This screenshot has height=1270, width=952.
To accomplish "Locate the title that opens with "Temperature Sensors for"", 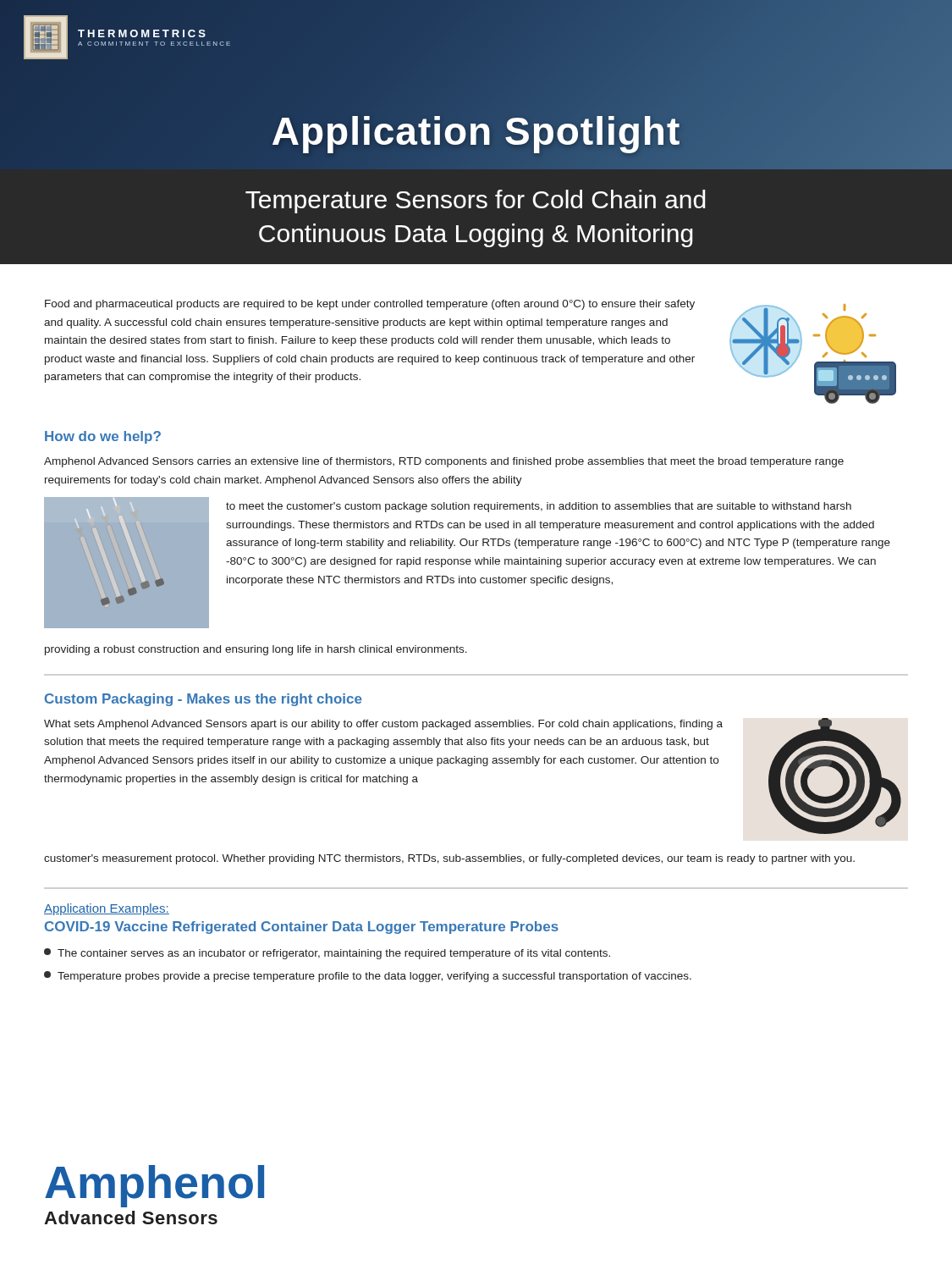I will click(x=476, y=217).
